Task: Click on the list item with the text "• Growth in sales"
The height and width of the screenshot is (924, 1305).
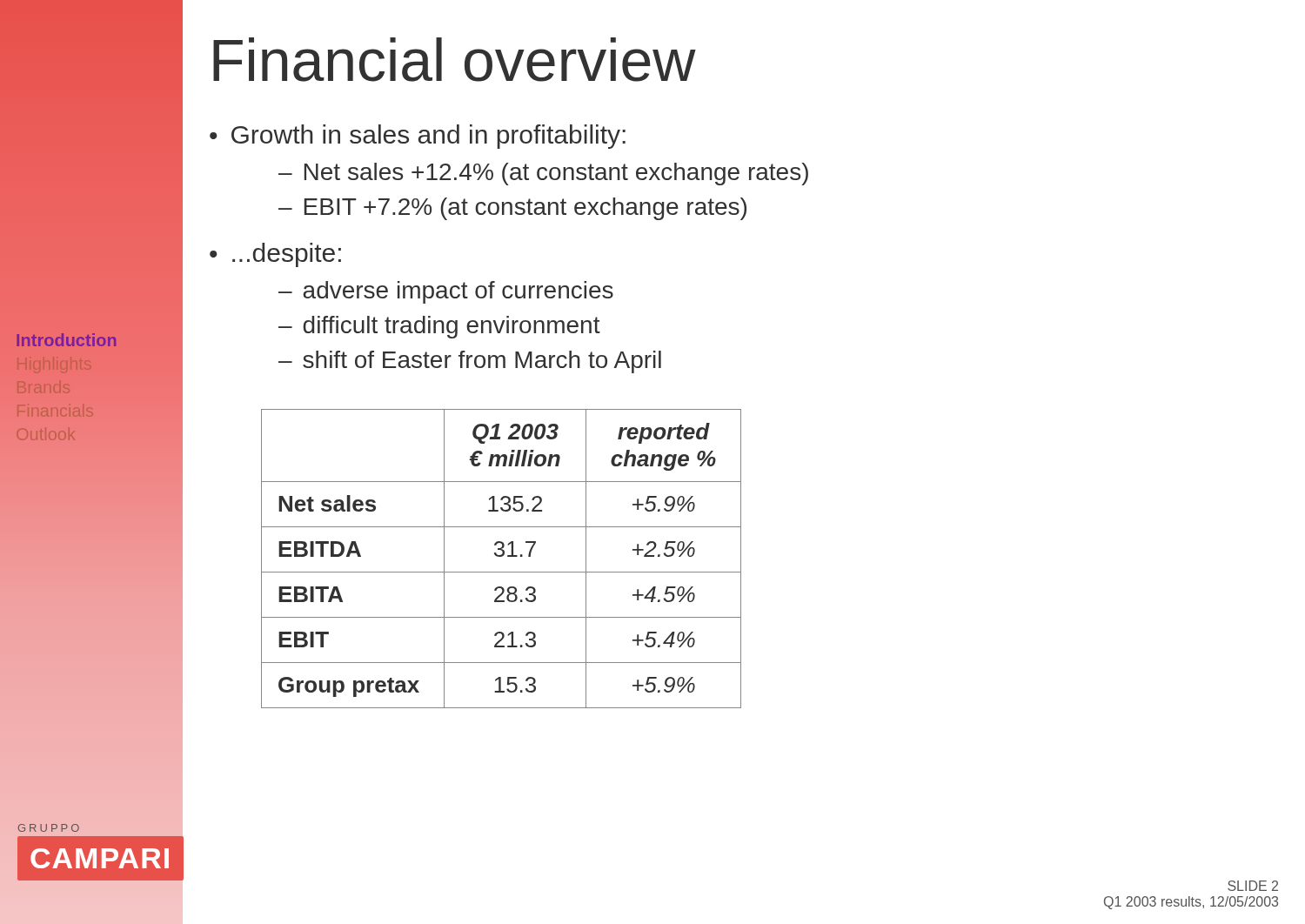Action: [418, 136]
